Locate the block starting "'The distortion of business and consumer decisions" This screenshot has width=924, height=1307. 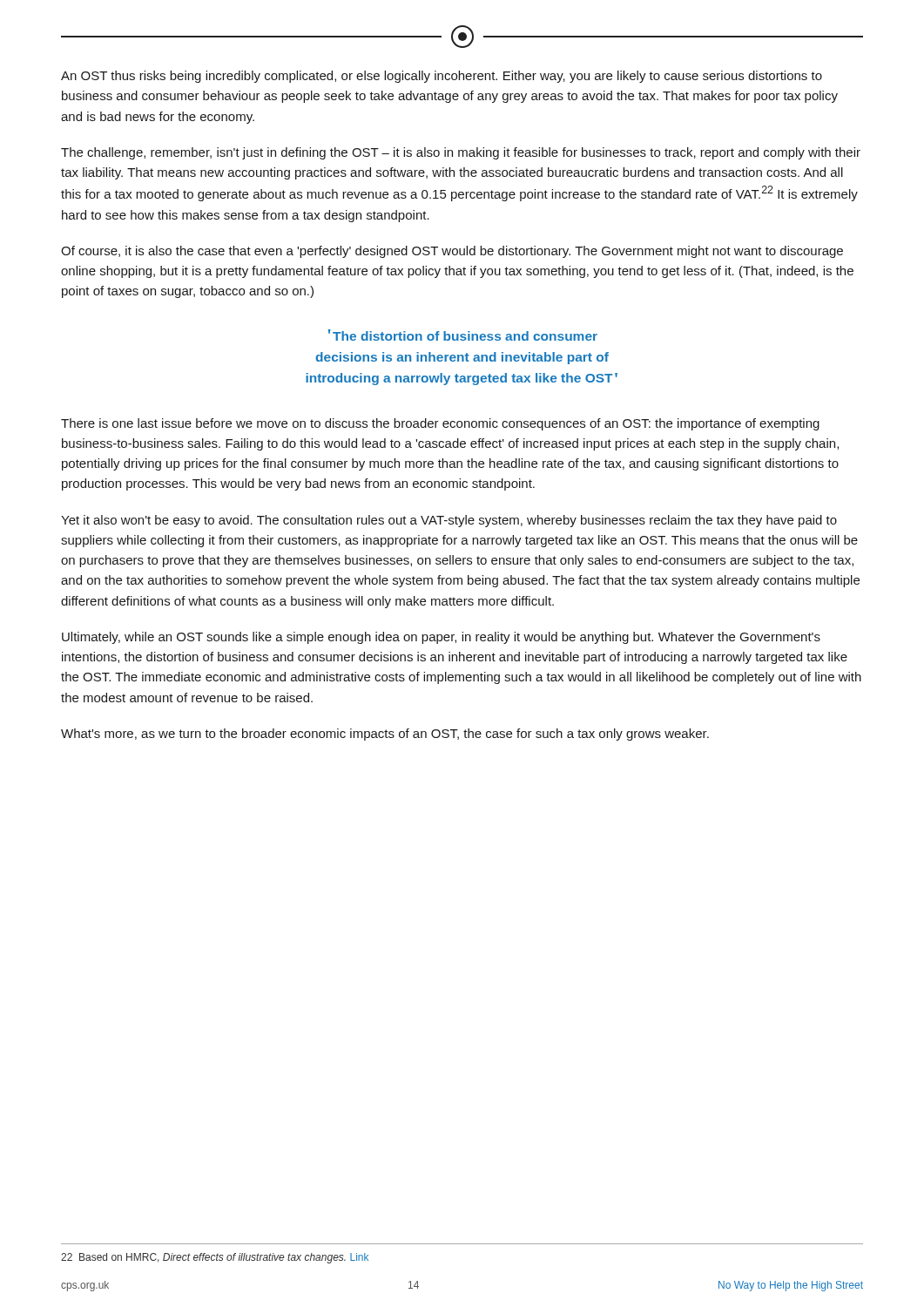coord(462,357)
